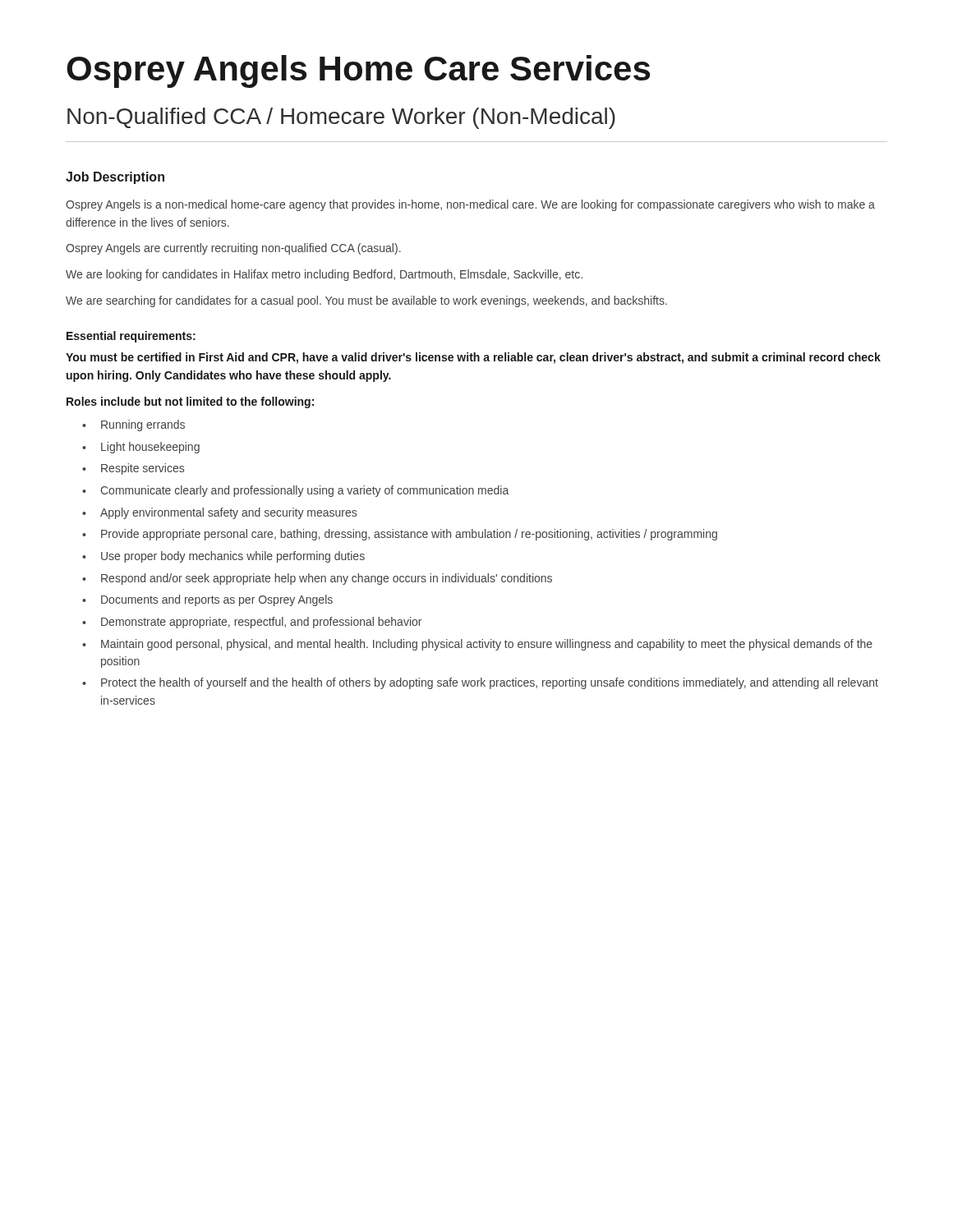This screenshot has height=1232, width=953.
Task: Select the text block with the text "We are looking for candidates in"
Action: point(325,274)
